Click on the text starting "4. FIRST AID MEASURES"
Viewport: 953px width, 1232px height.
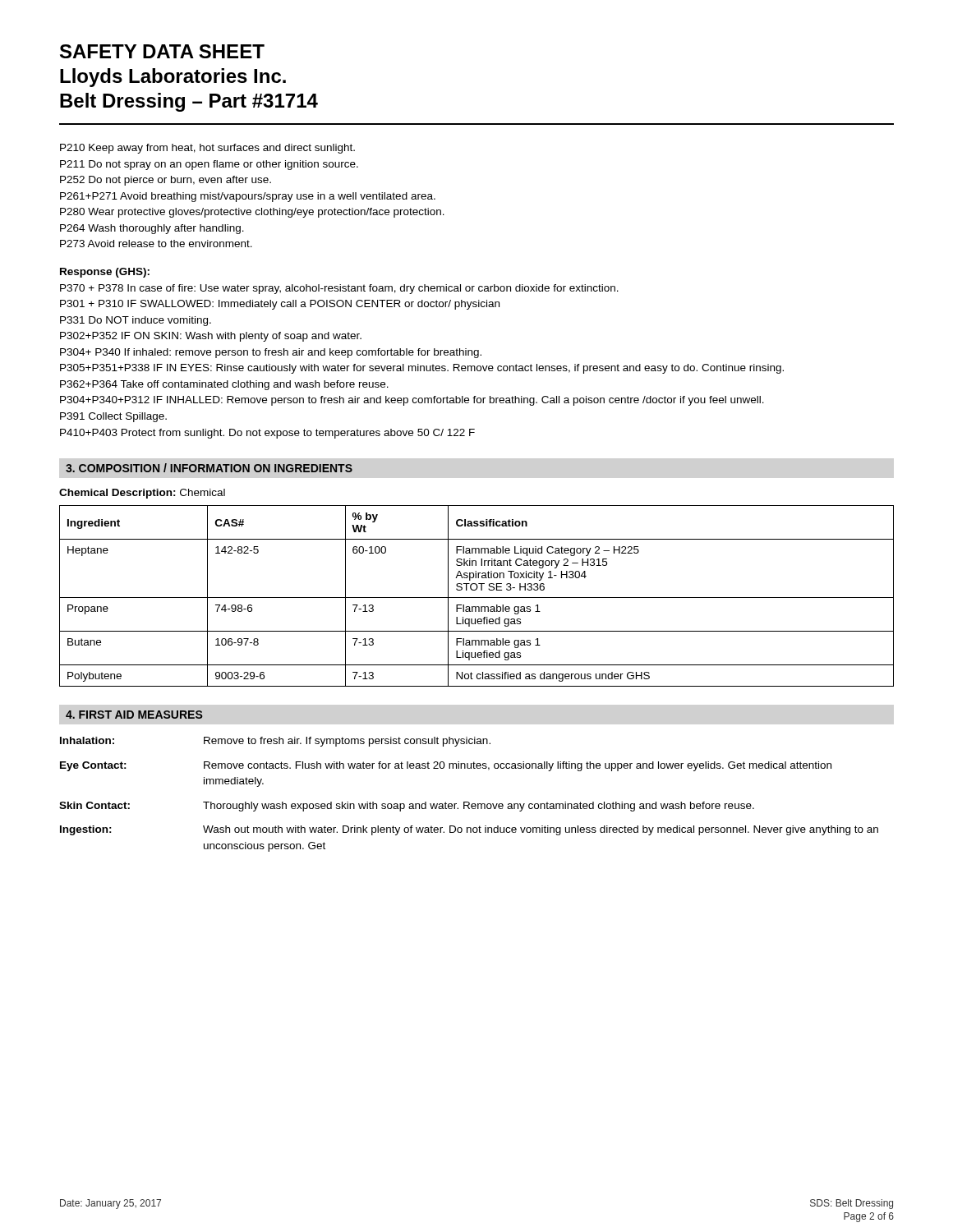click(134, 715)
